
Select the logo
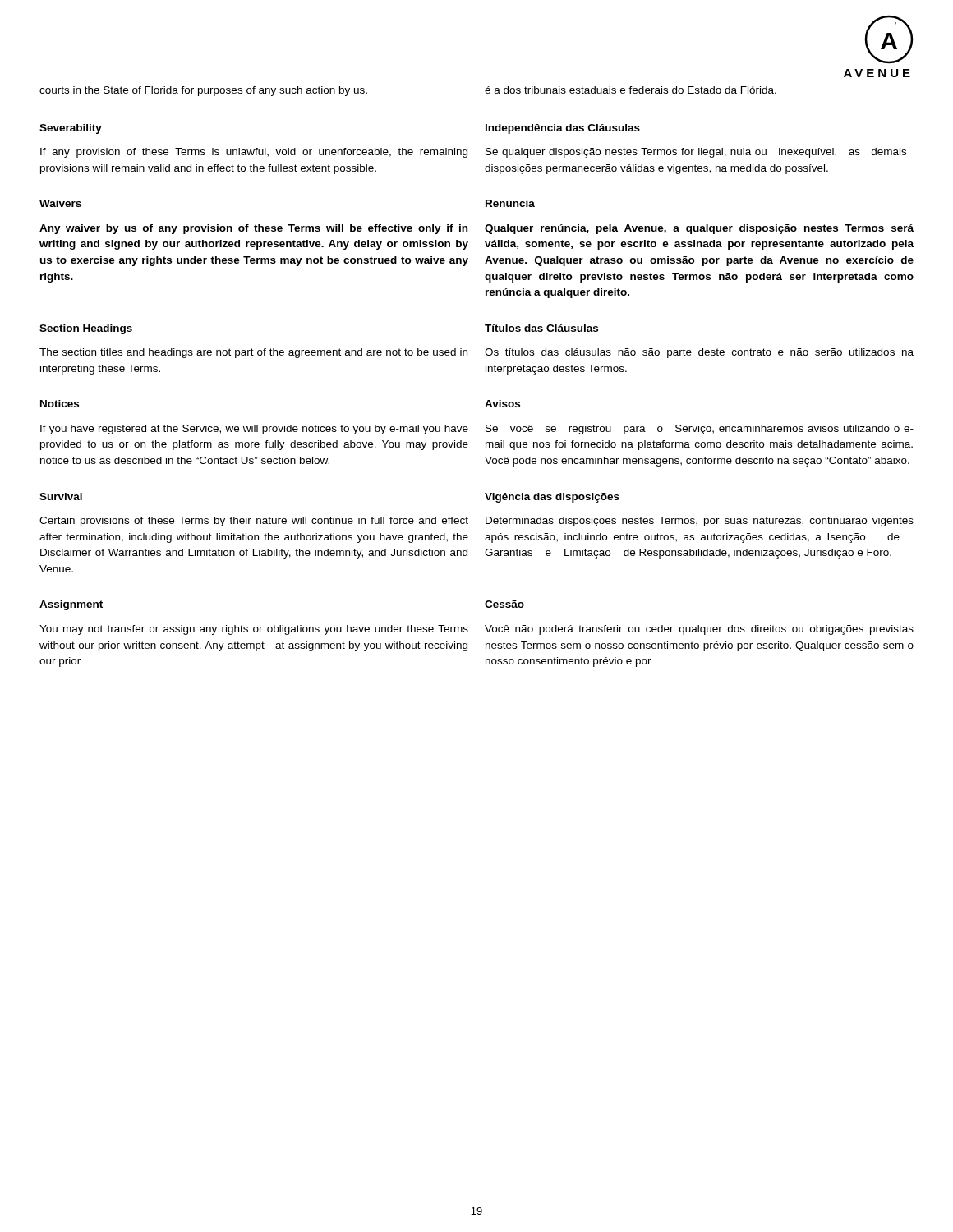(878, 47)
